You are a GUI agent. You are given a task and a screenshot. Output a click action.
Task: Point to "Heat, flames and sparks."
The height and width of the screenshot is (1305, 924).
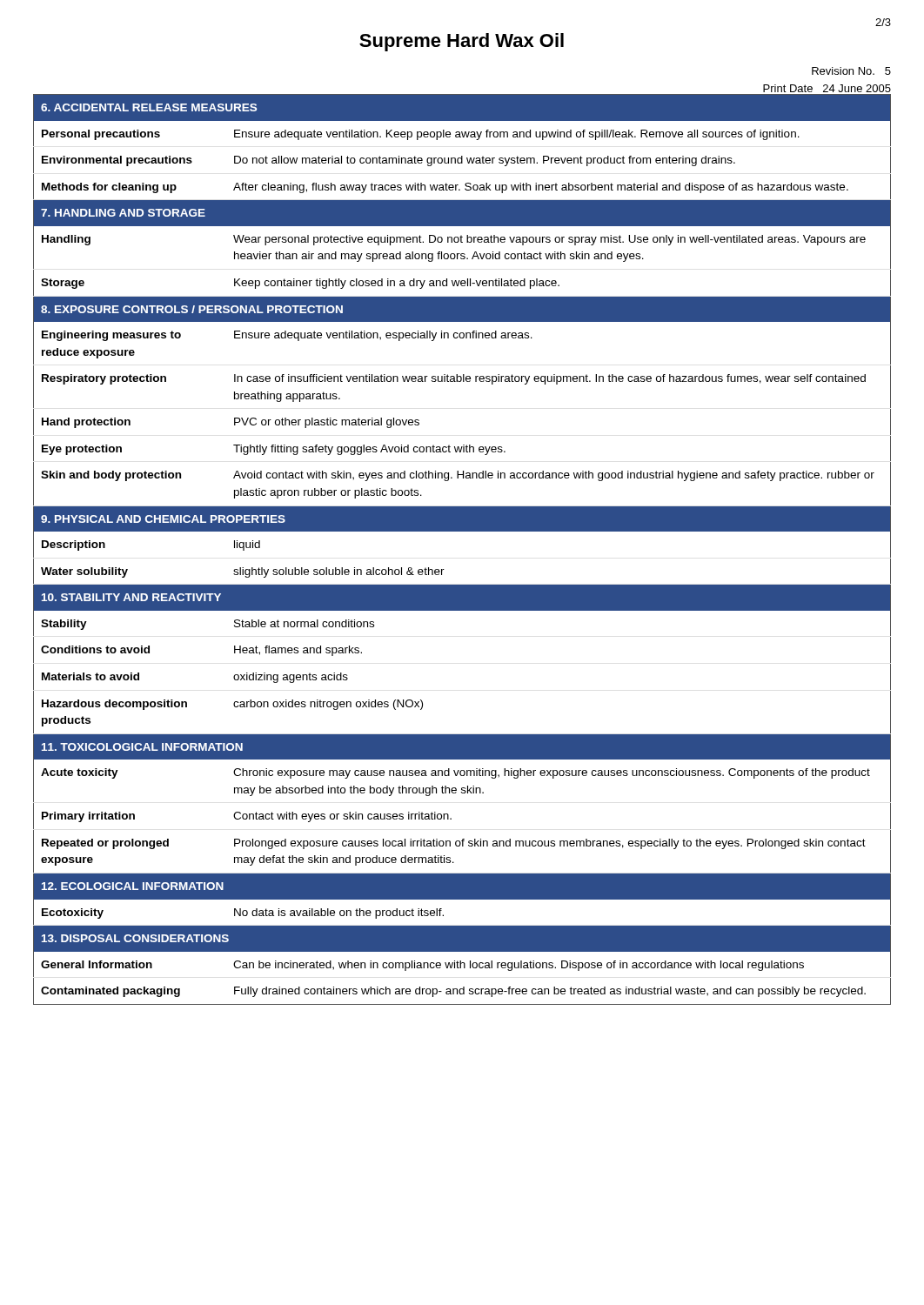[x=298, y=650]
